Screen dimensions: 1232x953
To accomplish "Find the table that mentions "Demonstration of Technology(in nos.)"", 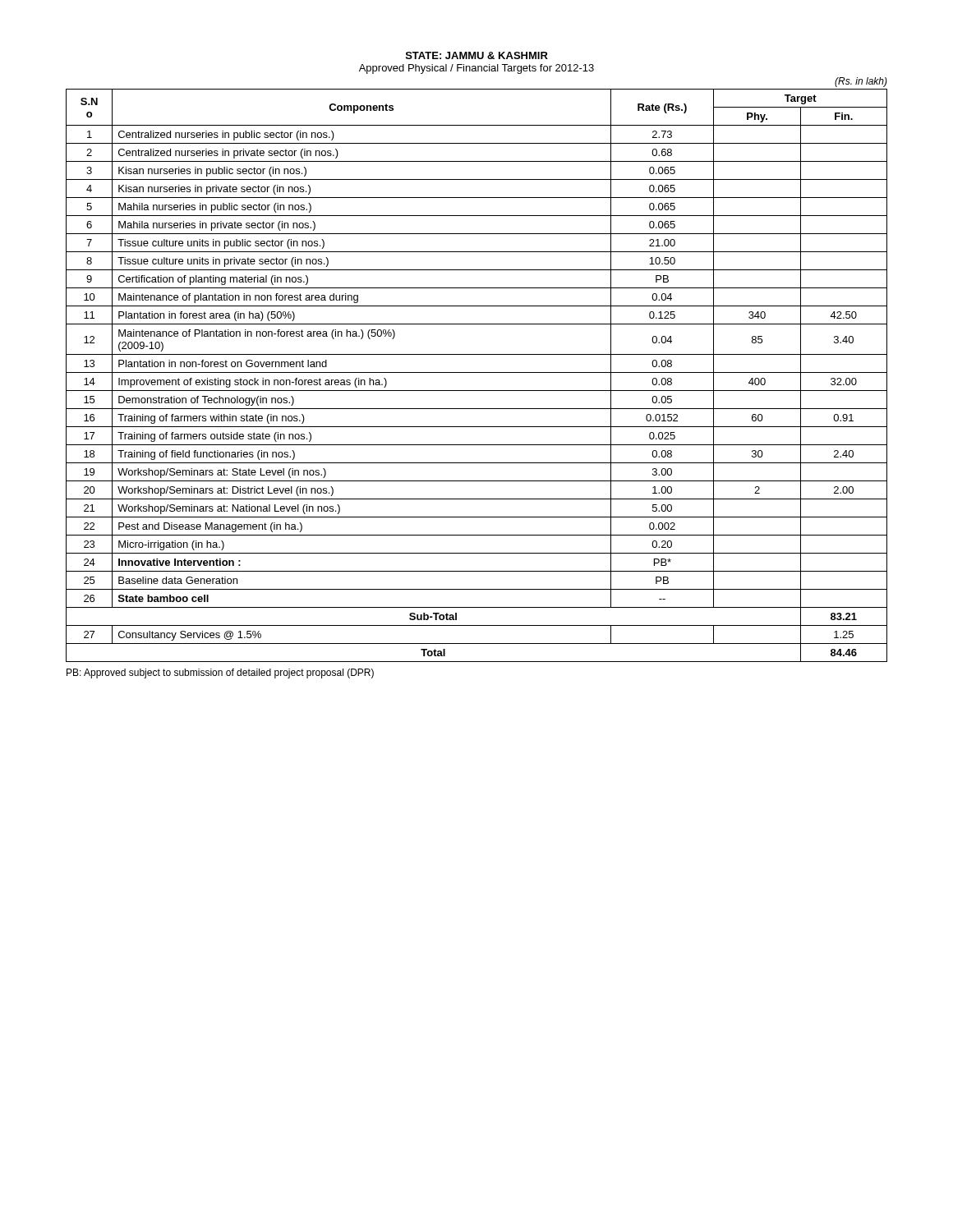I will click(x=476, y=375).
